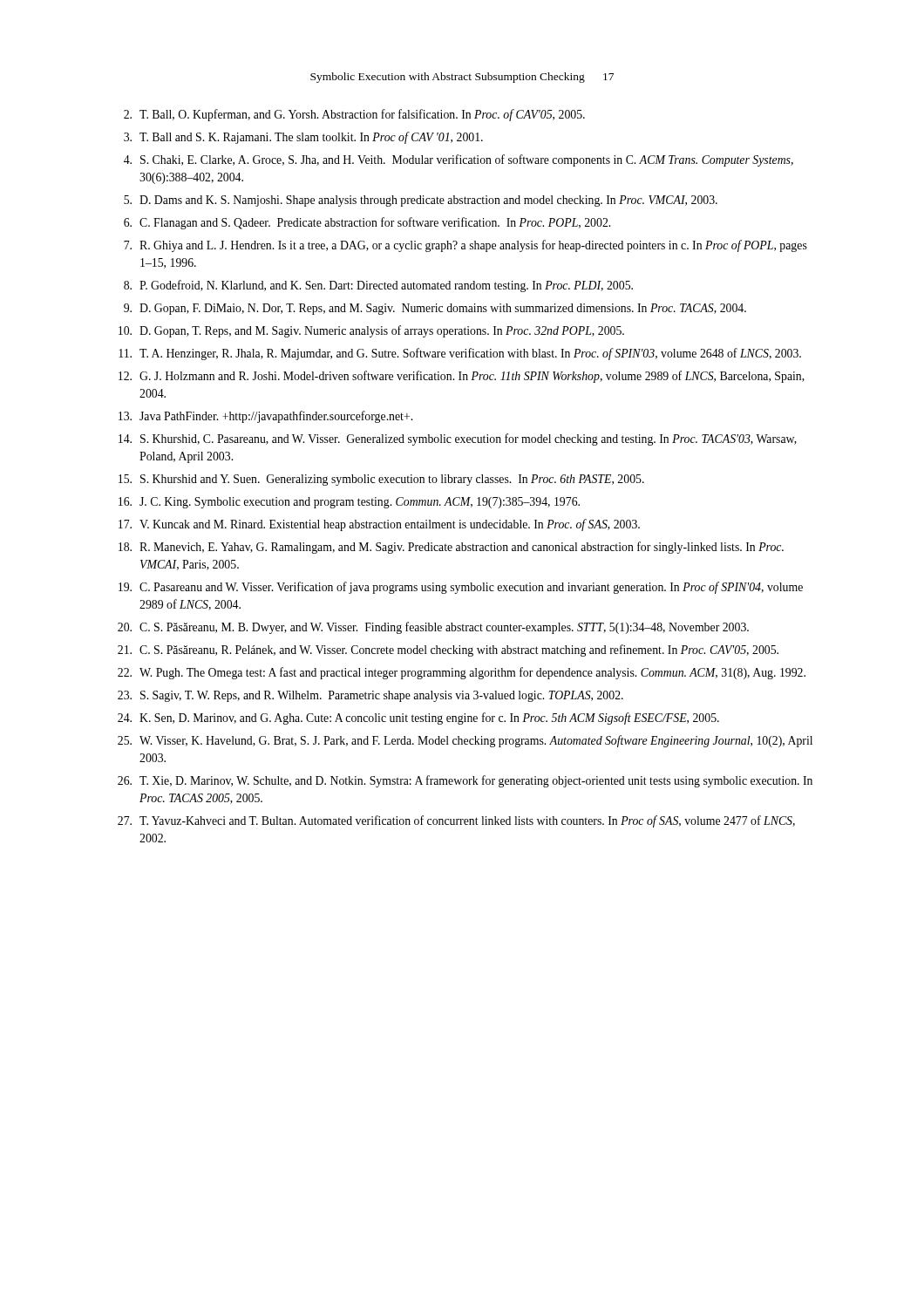Select the block starting "12. G. J."
Image resolution: width=924 pixels, height=1308 pixels.
pos(462,385)
